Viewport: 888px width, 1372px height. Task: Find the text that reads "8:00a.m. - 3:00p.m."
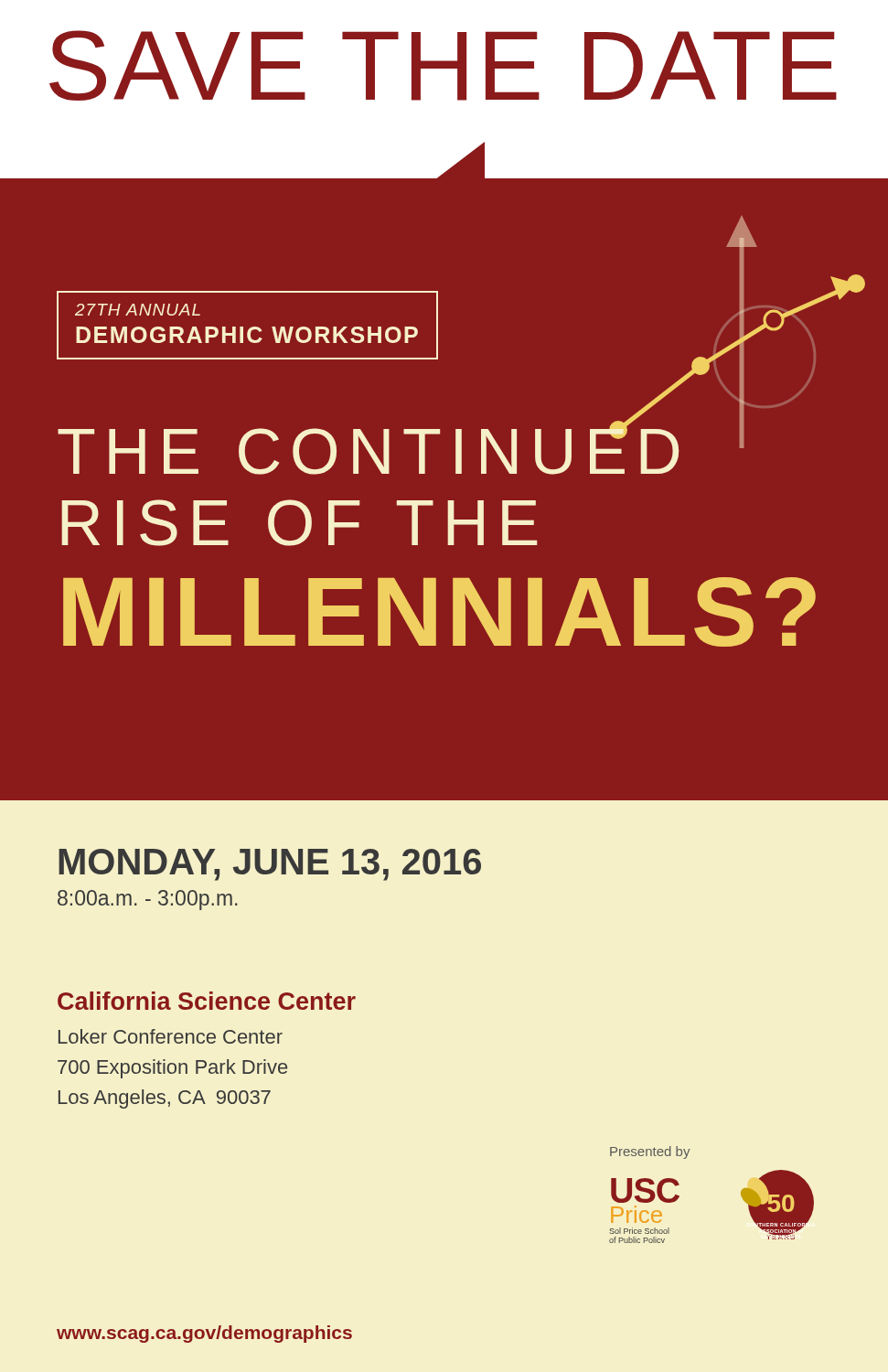click(148, 898)
